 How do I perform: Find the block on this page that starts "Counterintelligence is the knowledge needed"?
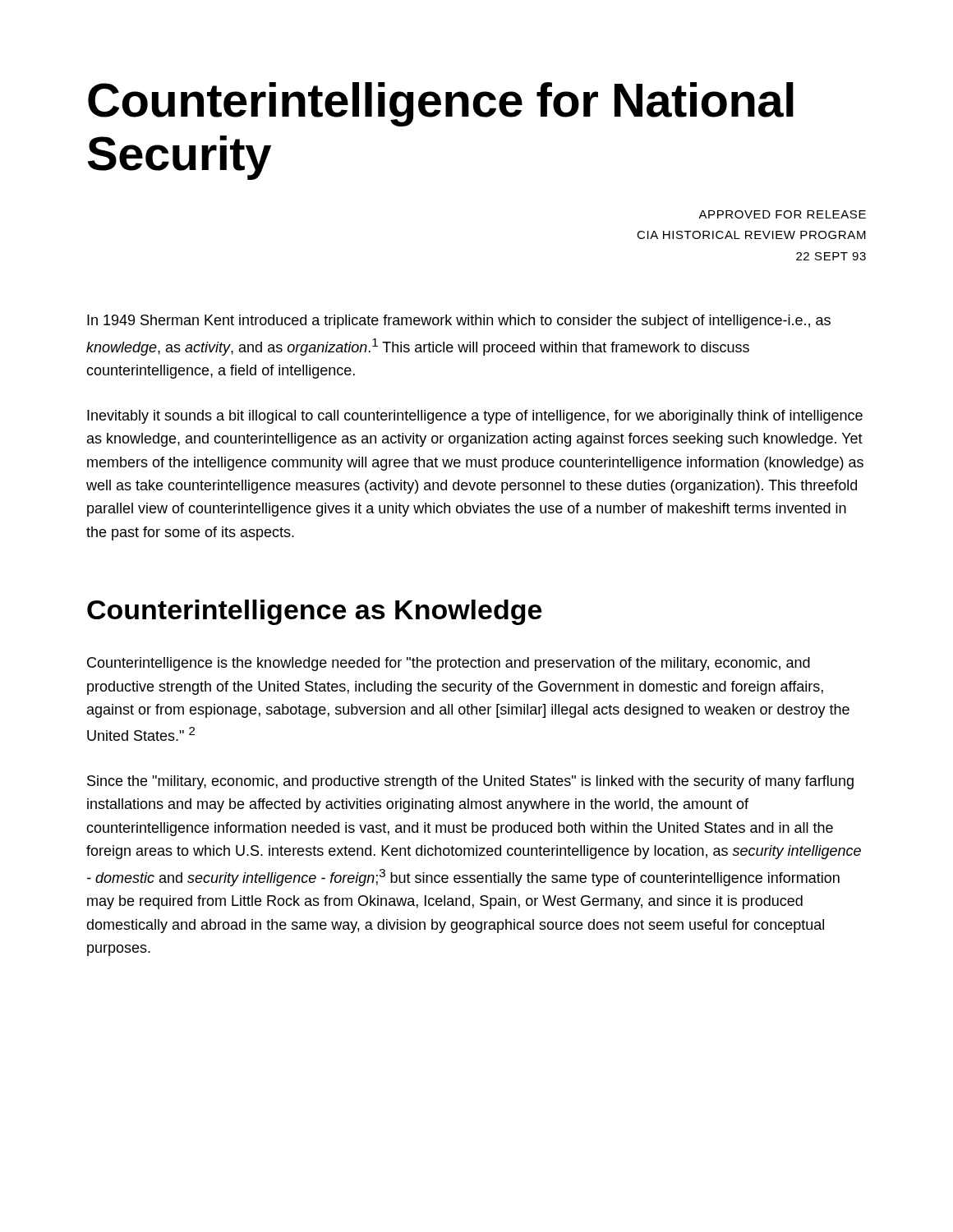pyautogui.click(x=468, y=700)
